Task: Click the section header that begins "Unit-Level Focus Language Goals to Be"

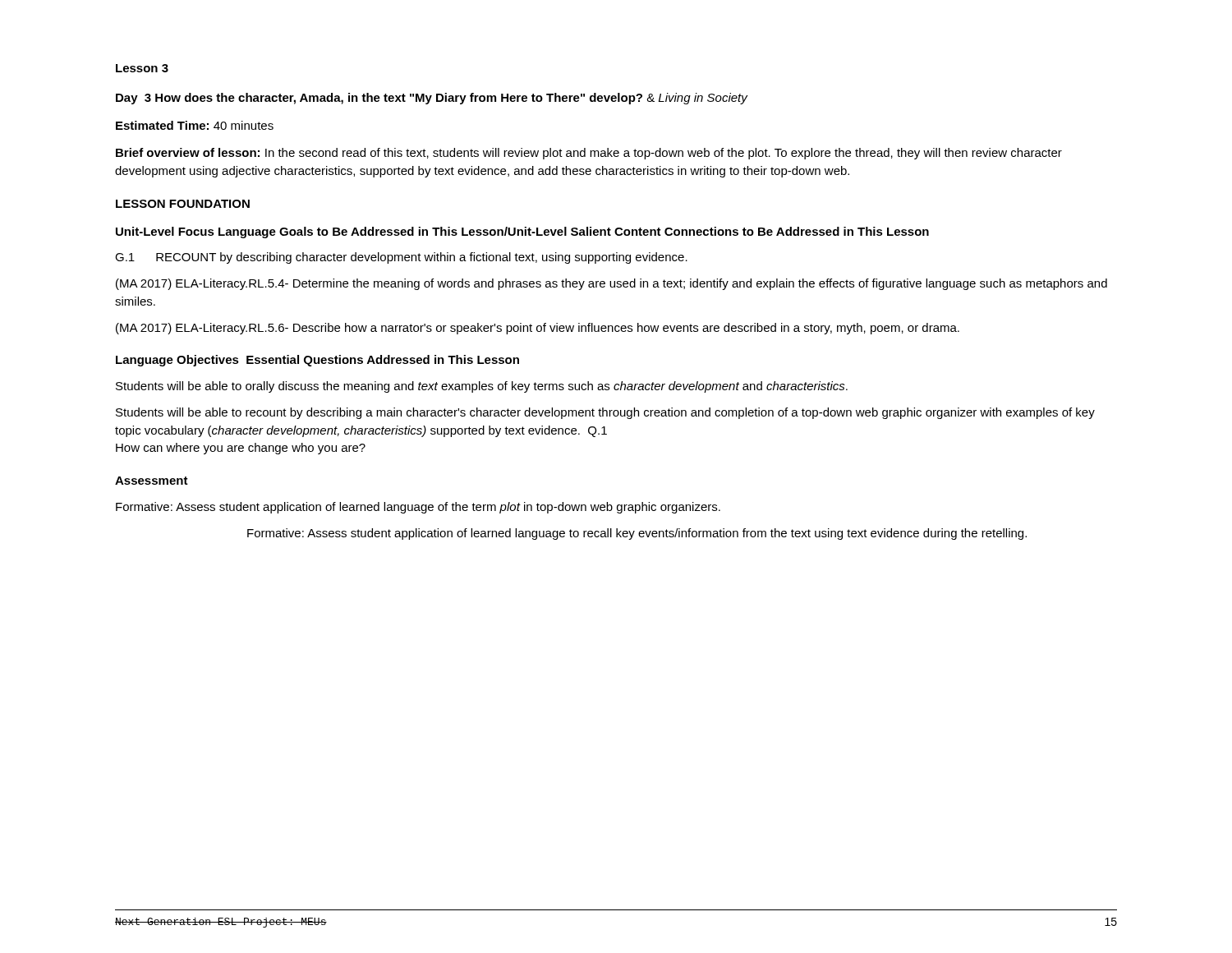Action: [x=616, y=231]
